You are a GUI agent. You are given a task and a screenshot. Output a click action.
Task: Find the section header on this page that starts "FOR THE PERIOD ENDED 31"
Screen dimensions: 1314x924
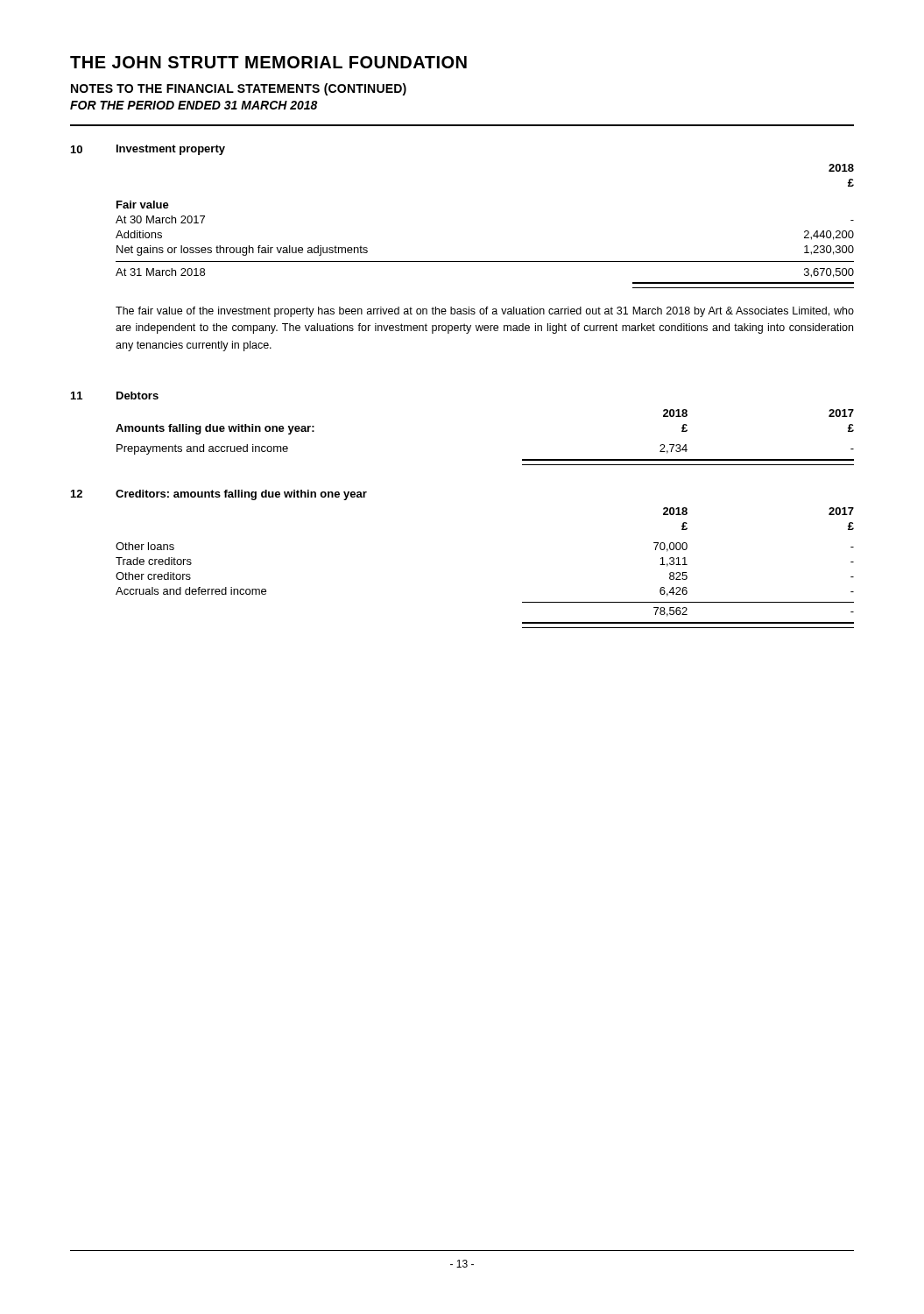(194, 105)
